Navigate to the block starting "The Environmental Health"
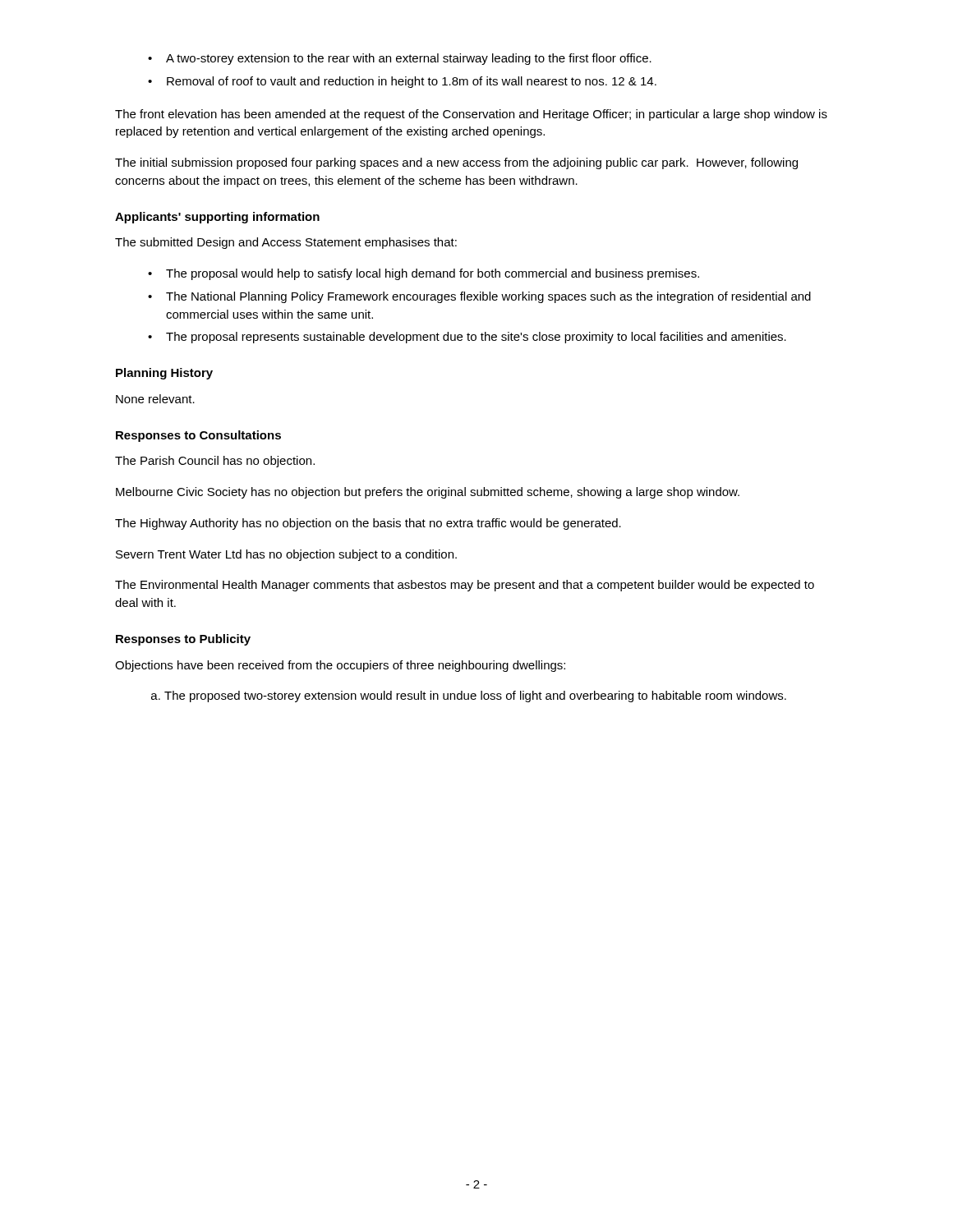Screen dimensions: 1232x953 point(465,594)
